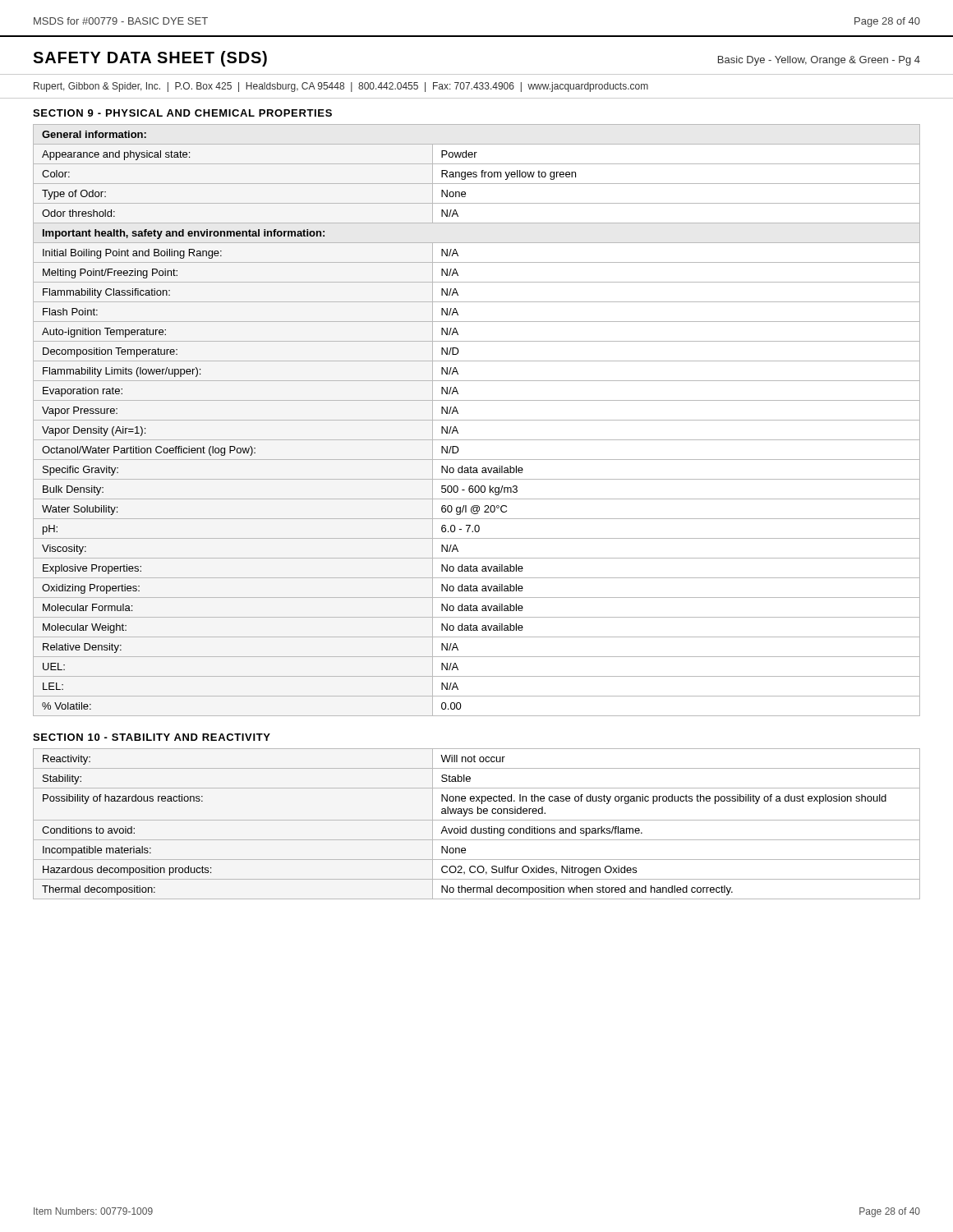Find the table that mentions "Auto-ignition Temperature:"
The width and height of the screenshot is (953, 1232).
point(476,420)
